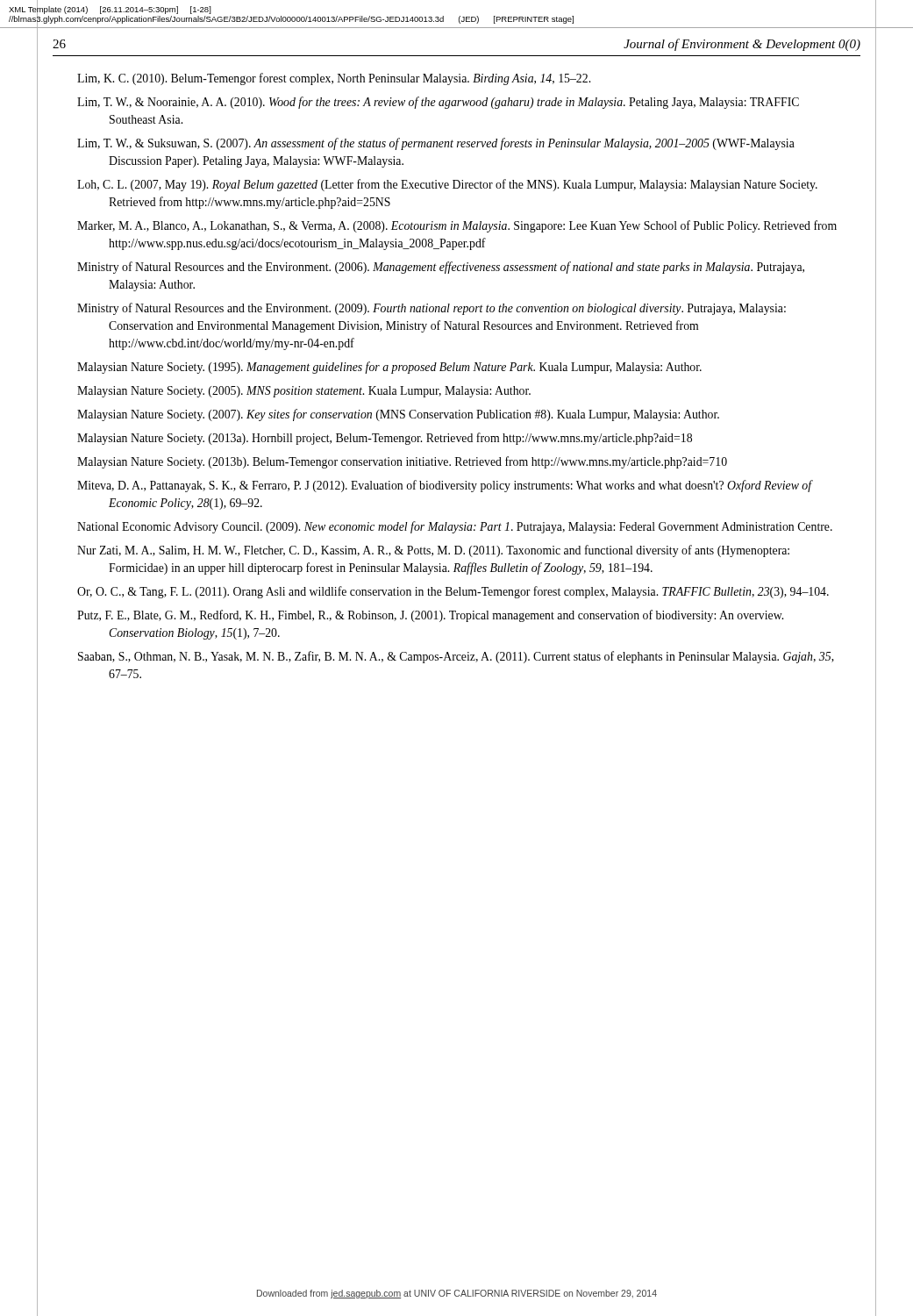913x1316 pixels.
Task: Locate the text block starting "Loh, C. L. (2007, May 19). Royal"
Action: pos(448,193)
